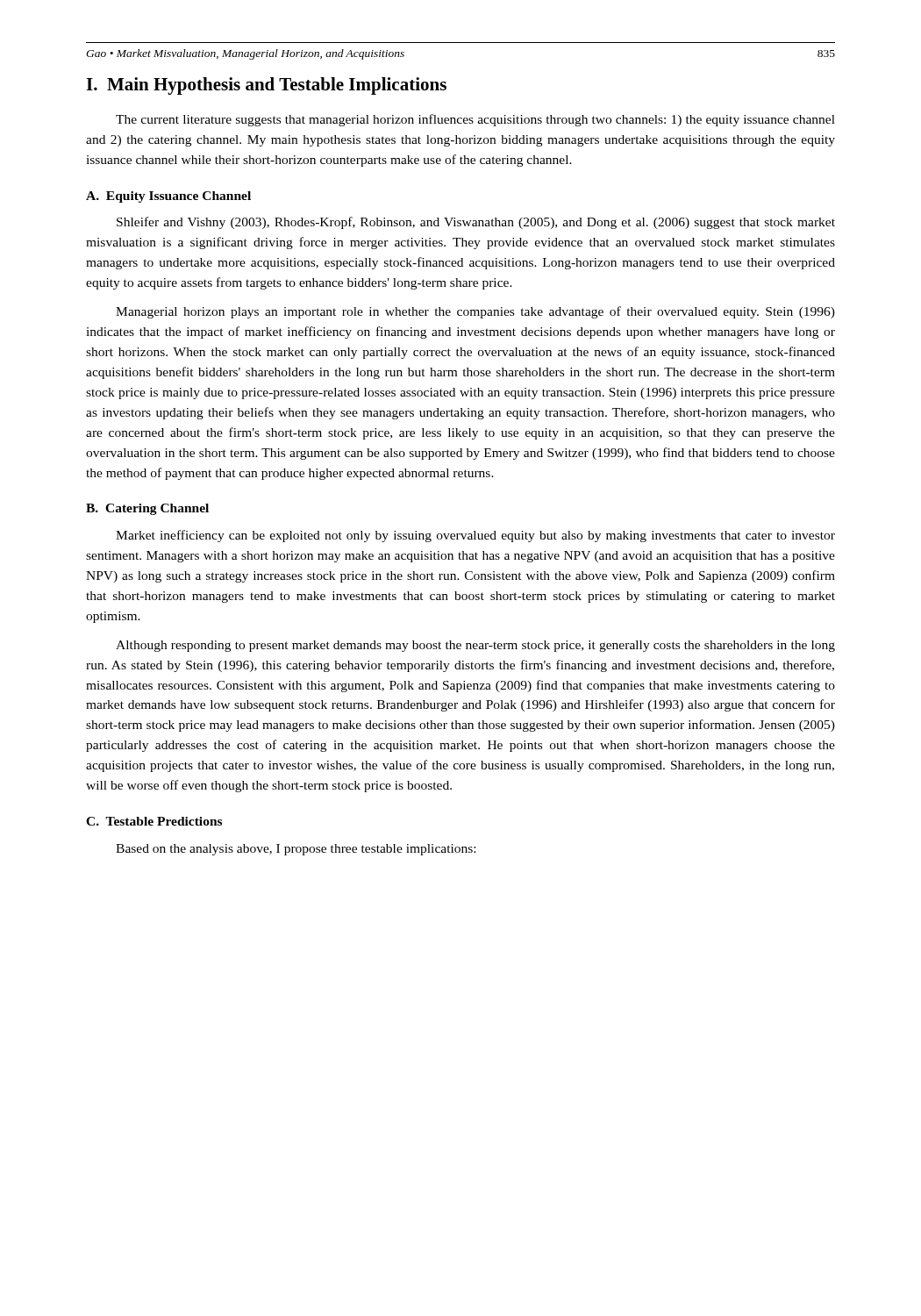Locate the block of text that opens with "Although responding to"

click(x=460, y=715)
